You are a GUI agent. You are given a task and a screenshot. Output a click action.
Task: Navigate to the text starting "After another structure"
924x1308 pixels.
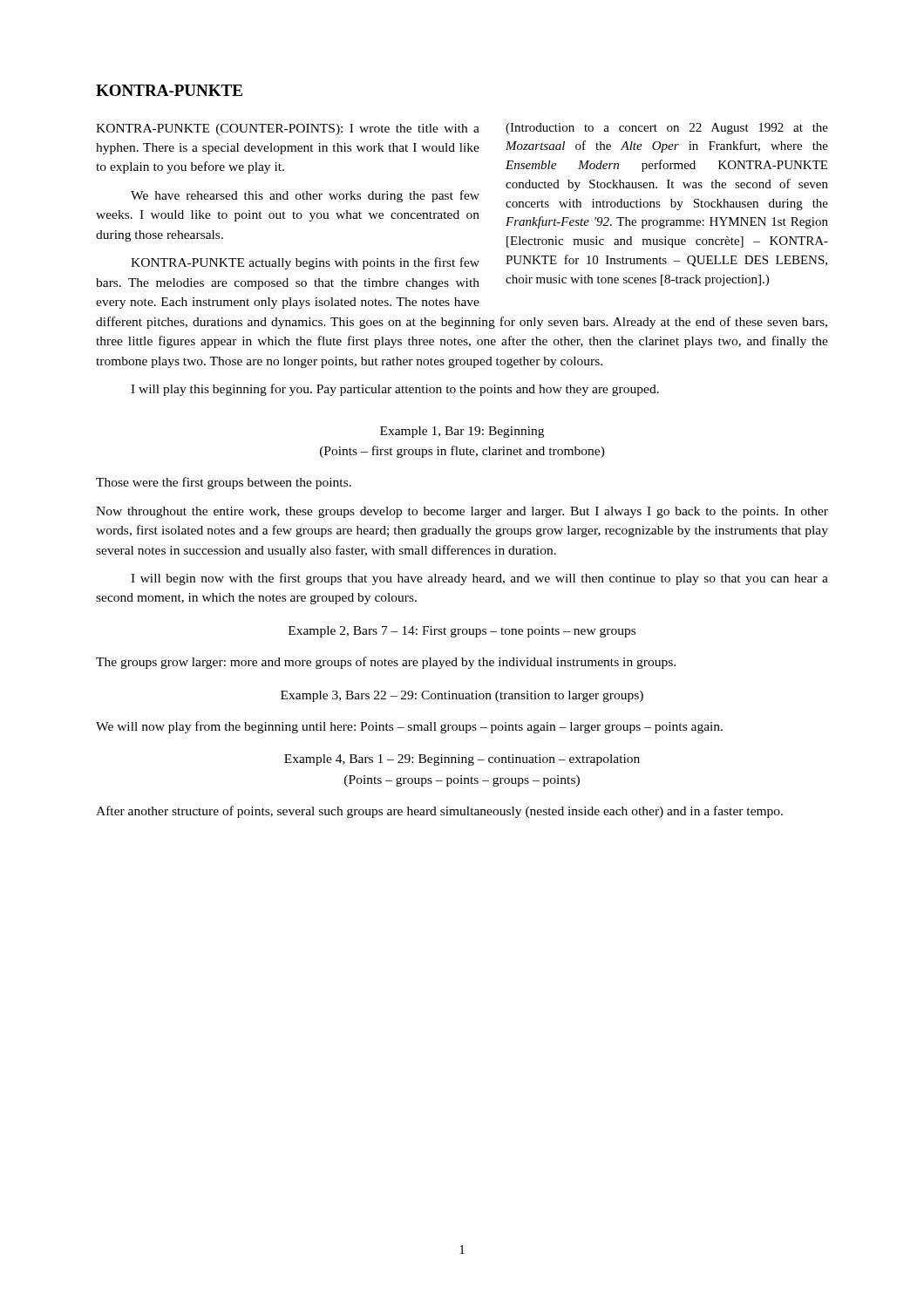tap(440, 810)
